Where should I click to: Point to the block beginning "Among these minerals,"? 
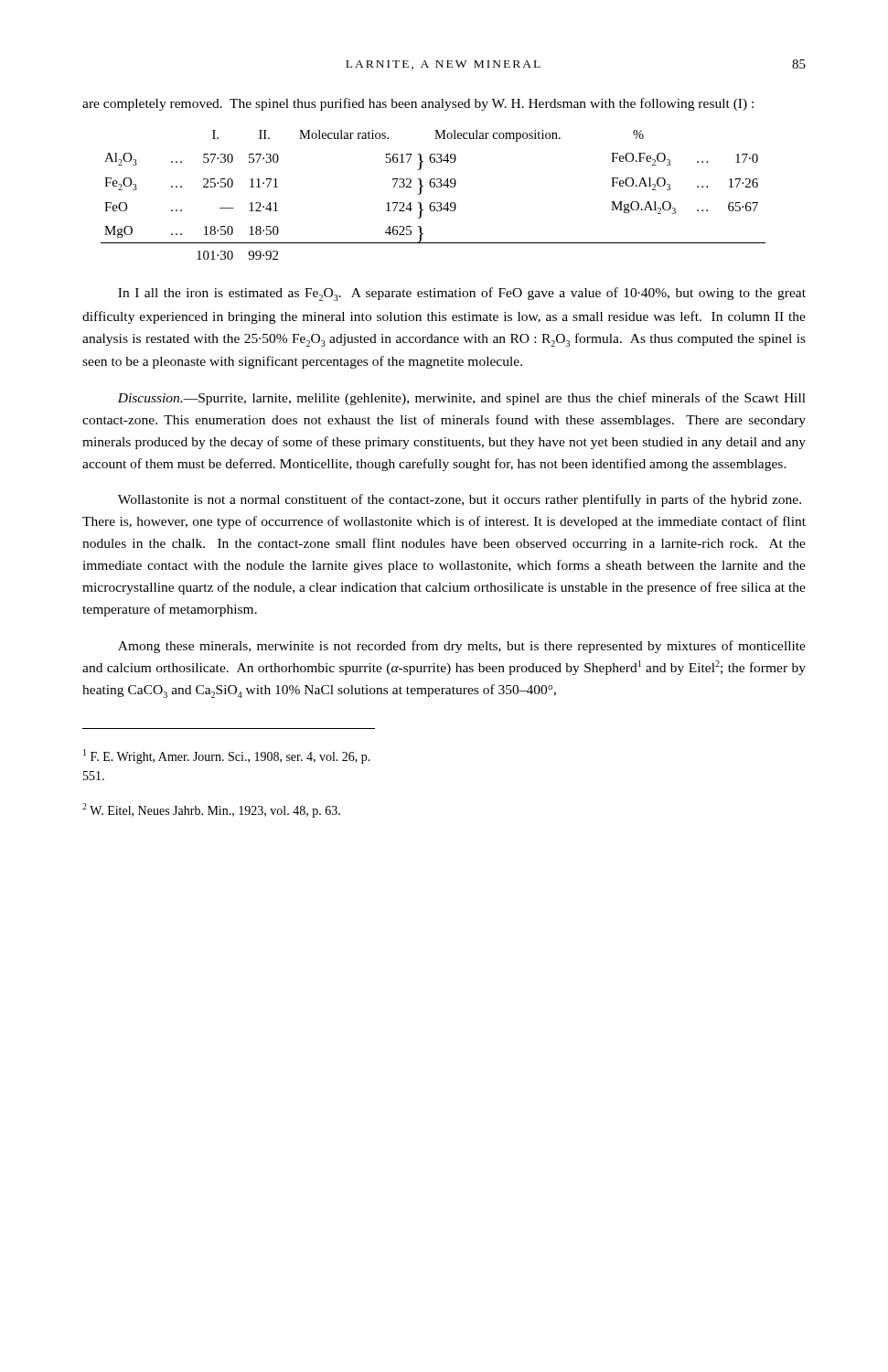pos(444,668)
